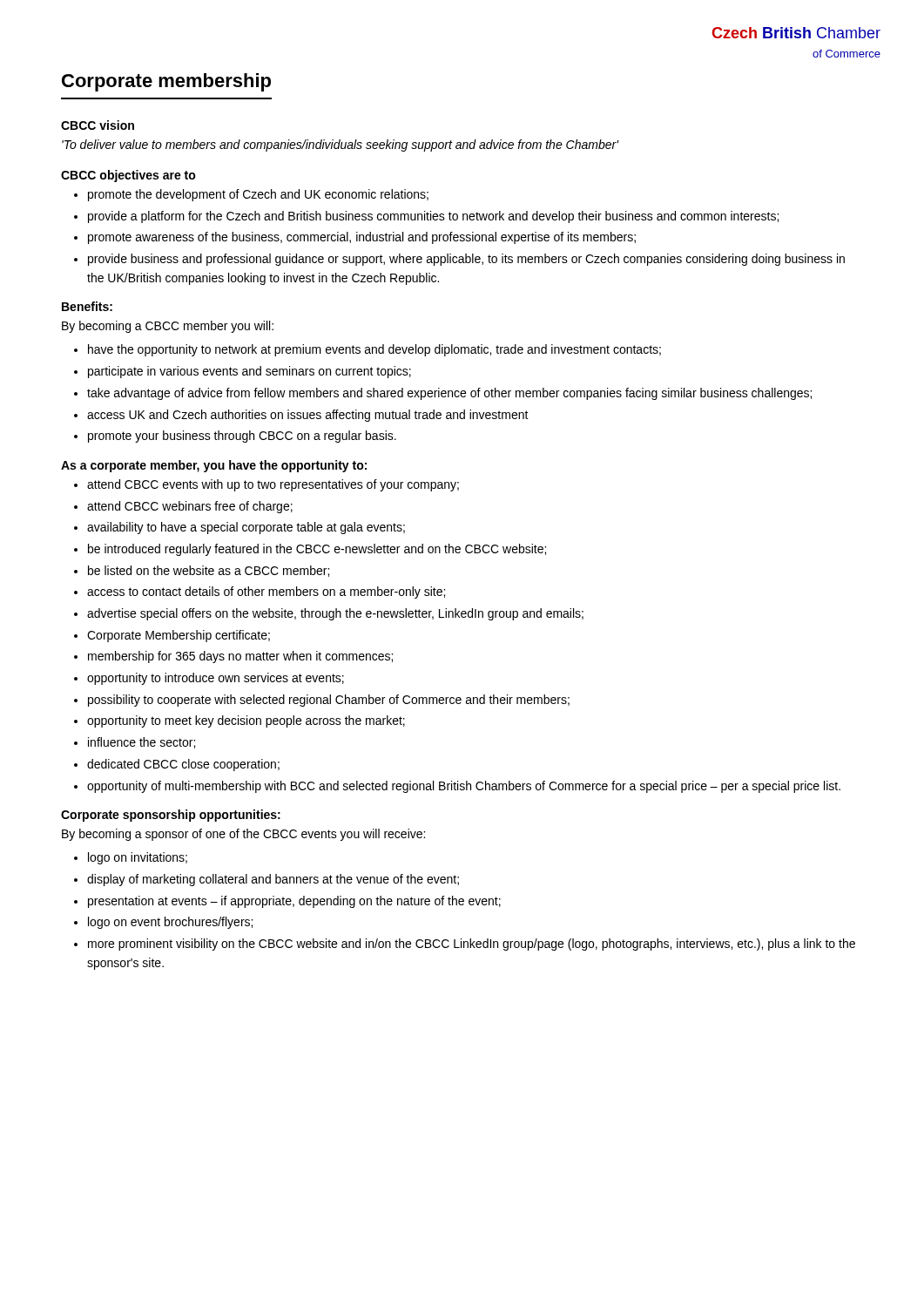Locate the block of text that opens with "more prominent visibility on the CBCC"

tap(471, 953)
